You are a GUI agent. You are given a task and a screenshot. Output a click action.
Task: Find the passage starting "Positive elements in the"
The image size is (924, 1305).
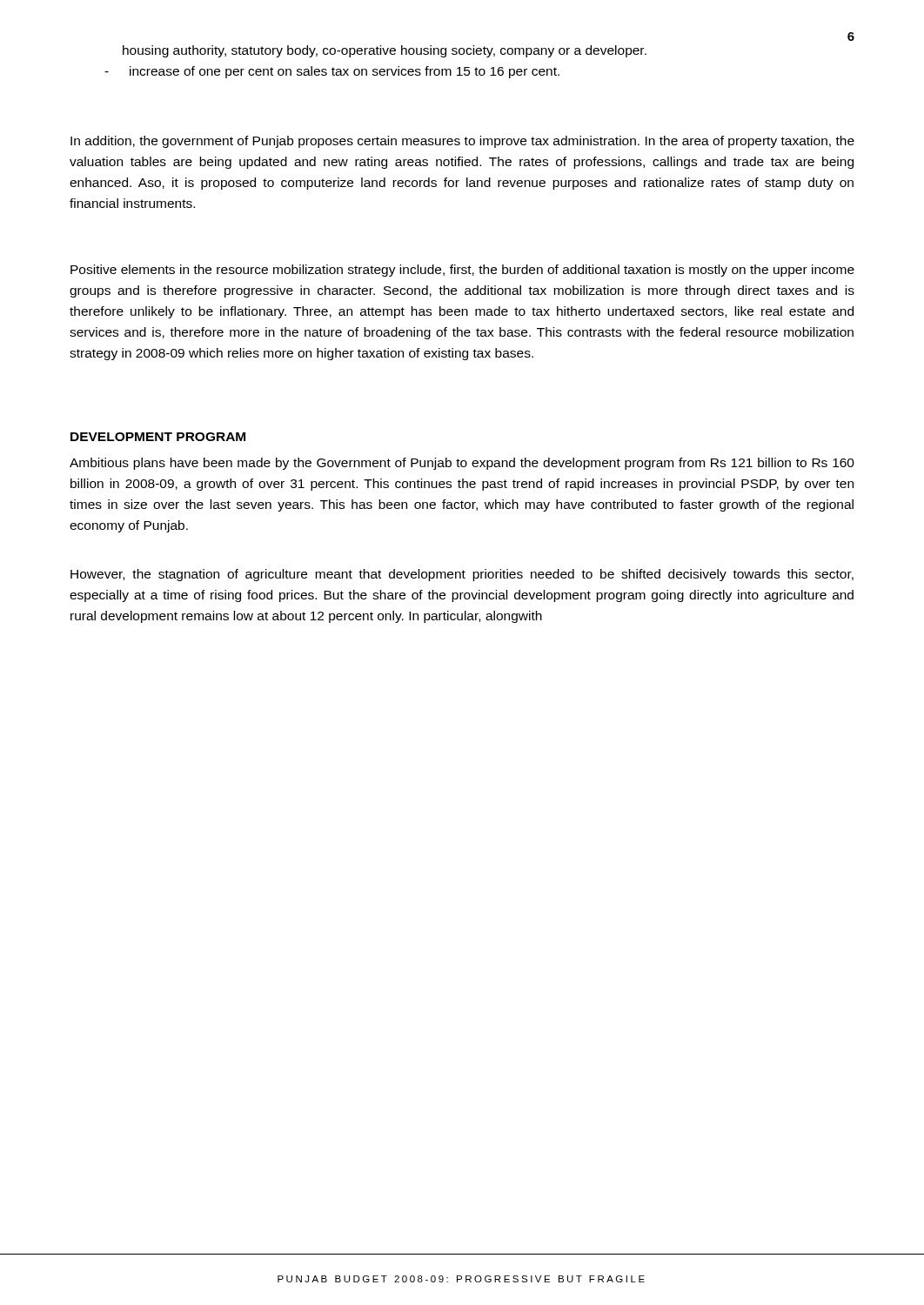tap(462, 311)
